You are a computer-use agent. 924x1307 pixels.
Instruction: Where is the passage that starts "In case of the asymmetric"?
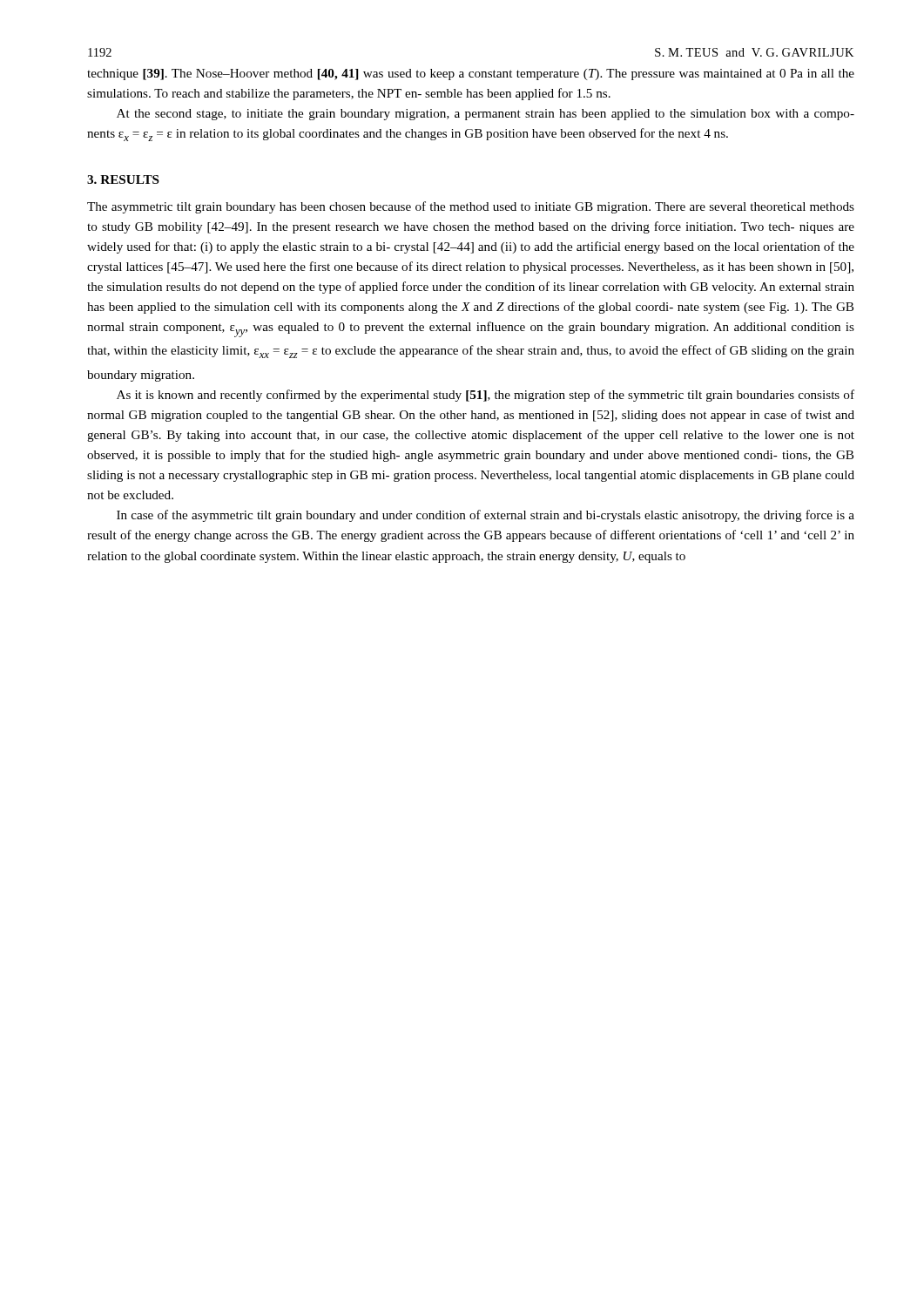(471, 535)
